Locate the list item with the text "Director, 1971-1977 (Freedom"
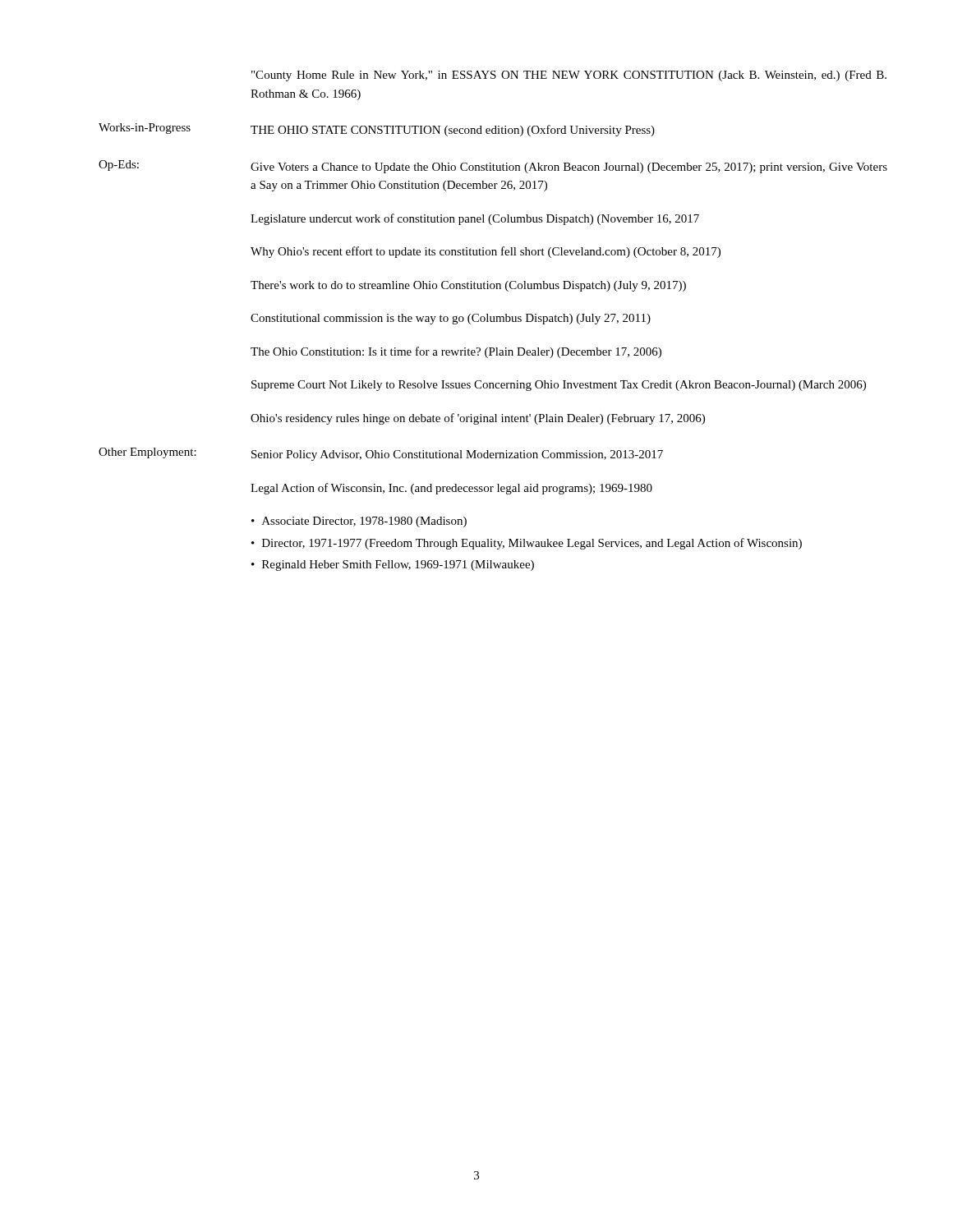This screenshot has width=953, height=1232. (532, 543)
